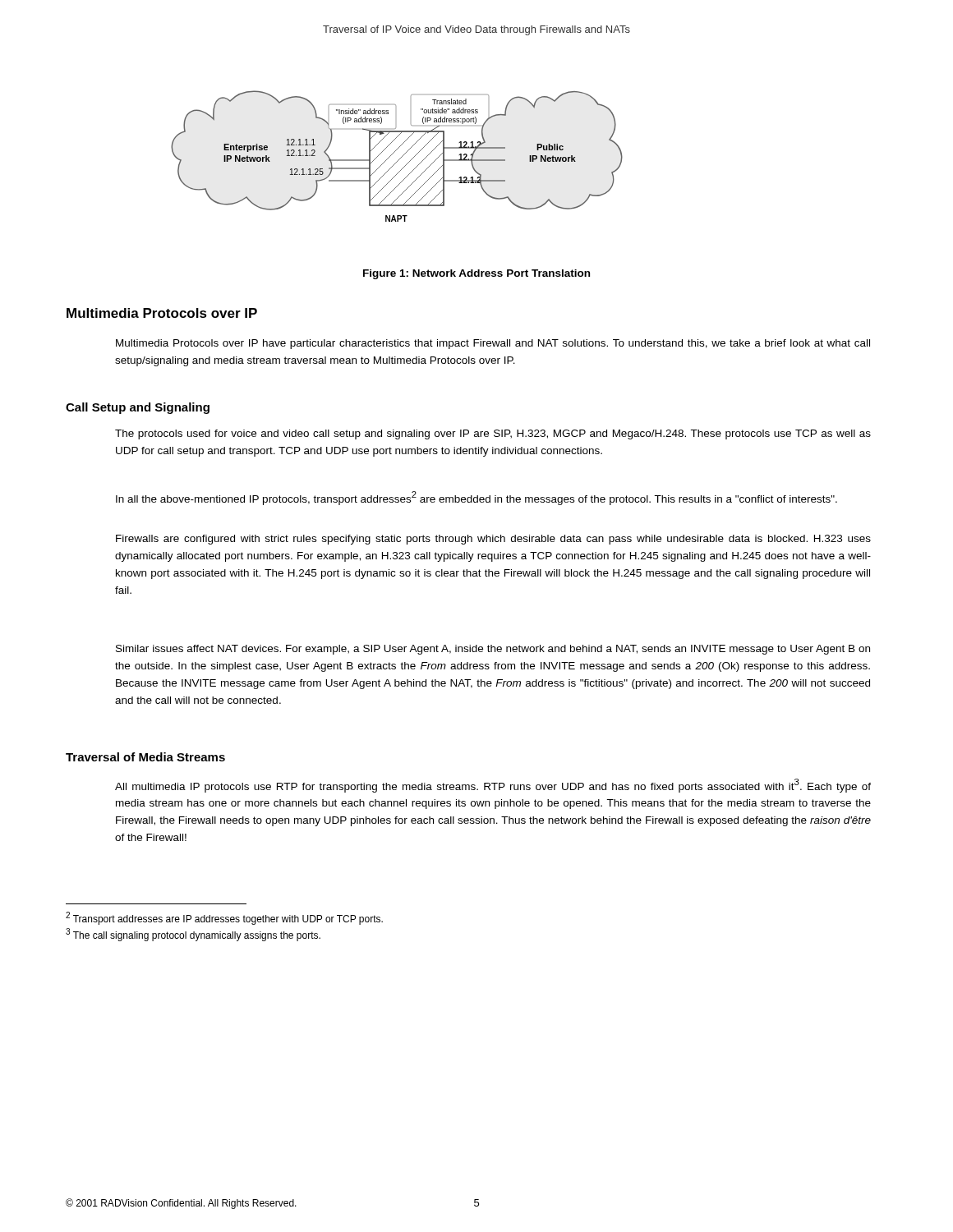The image size is (953, 1232).
Task: Click on the element starting "Similar issues affect NAT"
Action: [x=493, y=674]
